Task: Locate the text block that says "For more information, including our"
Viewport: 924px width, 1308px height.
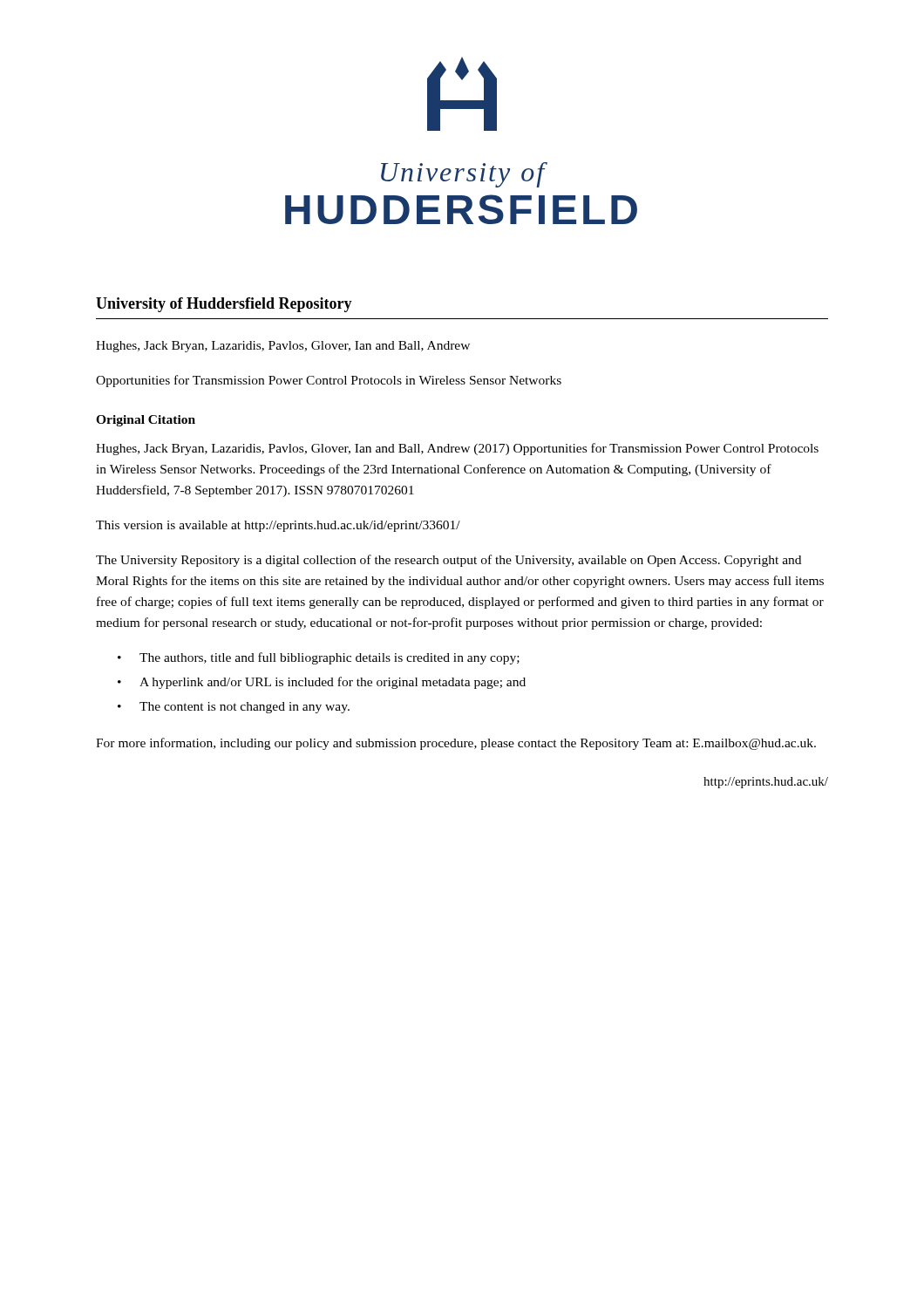Action: pyautogui.click(x=456, y=743)
